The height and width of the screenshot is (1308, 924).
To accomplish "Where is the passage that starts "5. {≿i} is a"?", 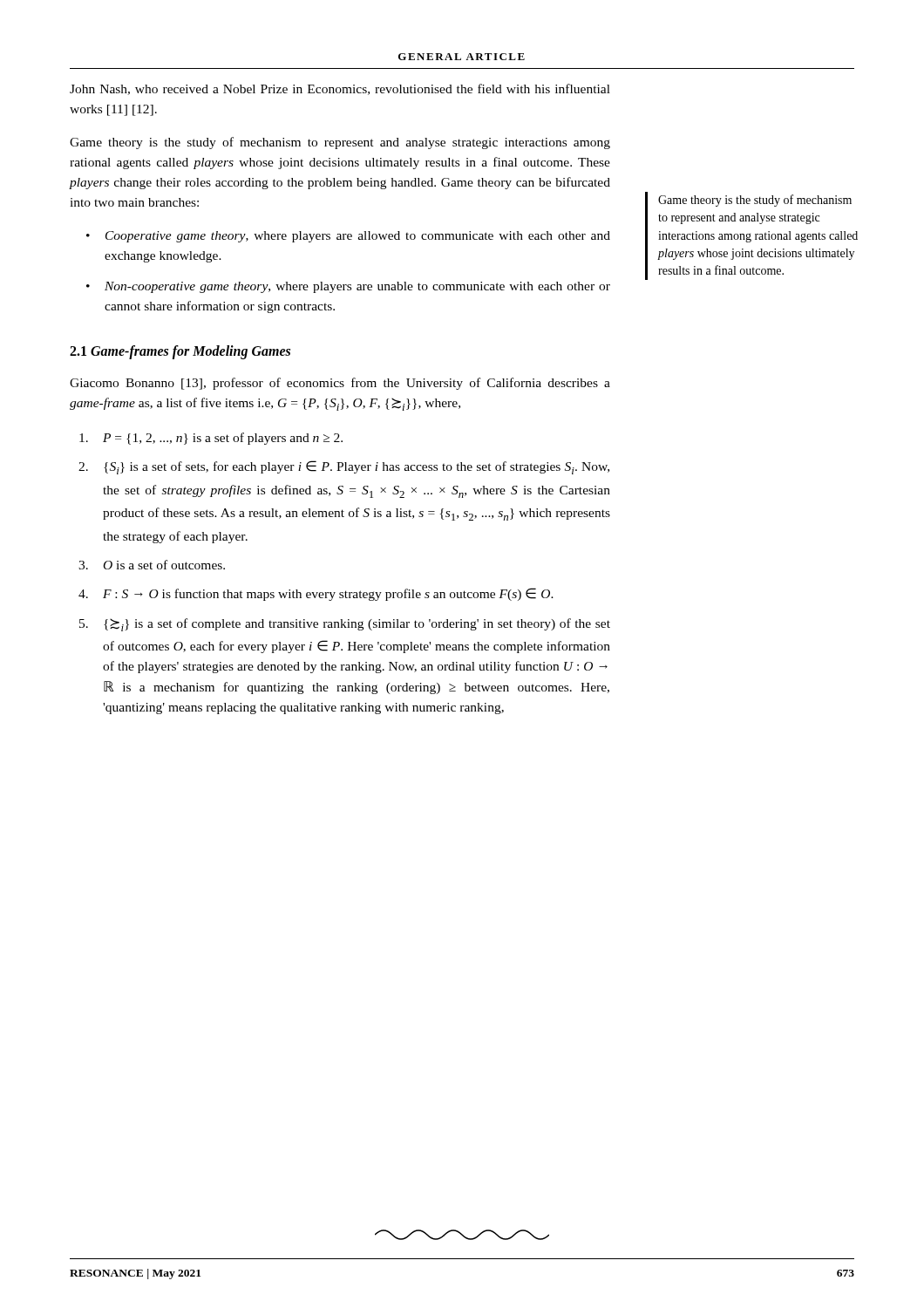I will pos(344,665).
